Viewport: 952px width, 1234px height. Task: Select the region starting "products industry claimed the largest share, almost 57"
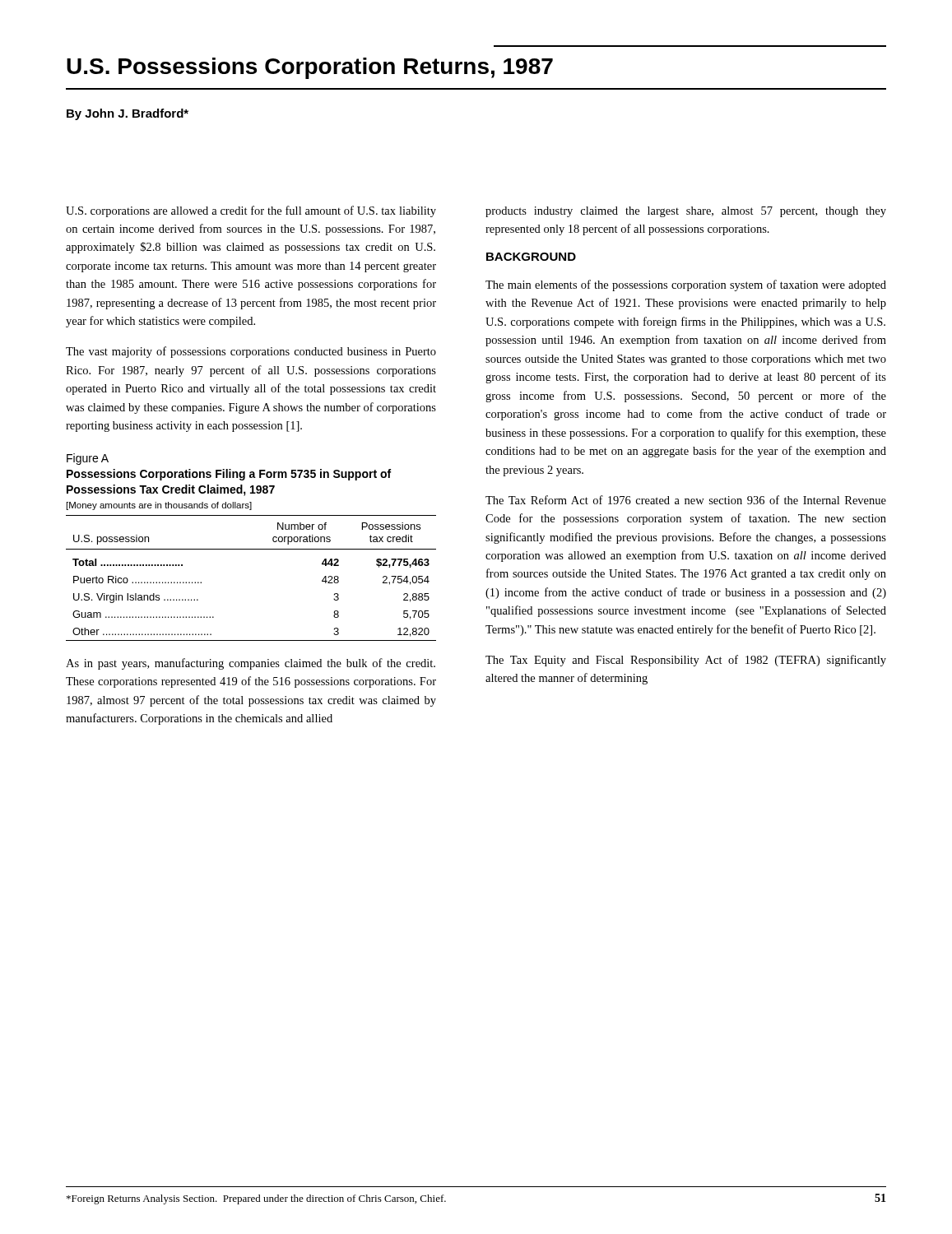pyautogui.click(x=686, y=220)
